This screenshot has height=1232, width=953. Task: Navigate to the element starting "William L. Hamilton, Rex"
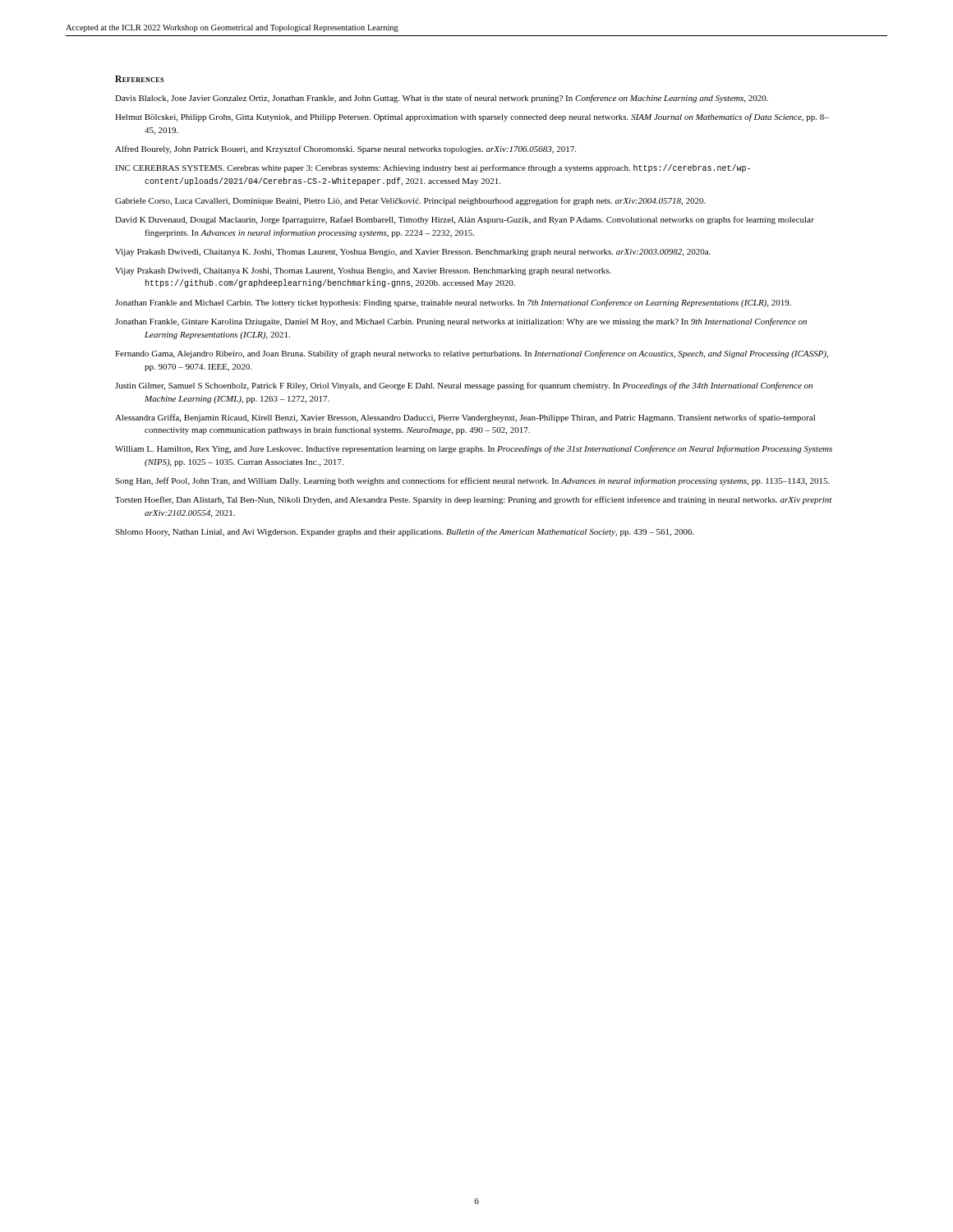(474, 455)
